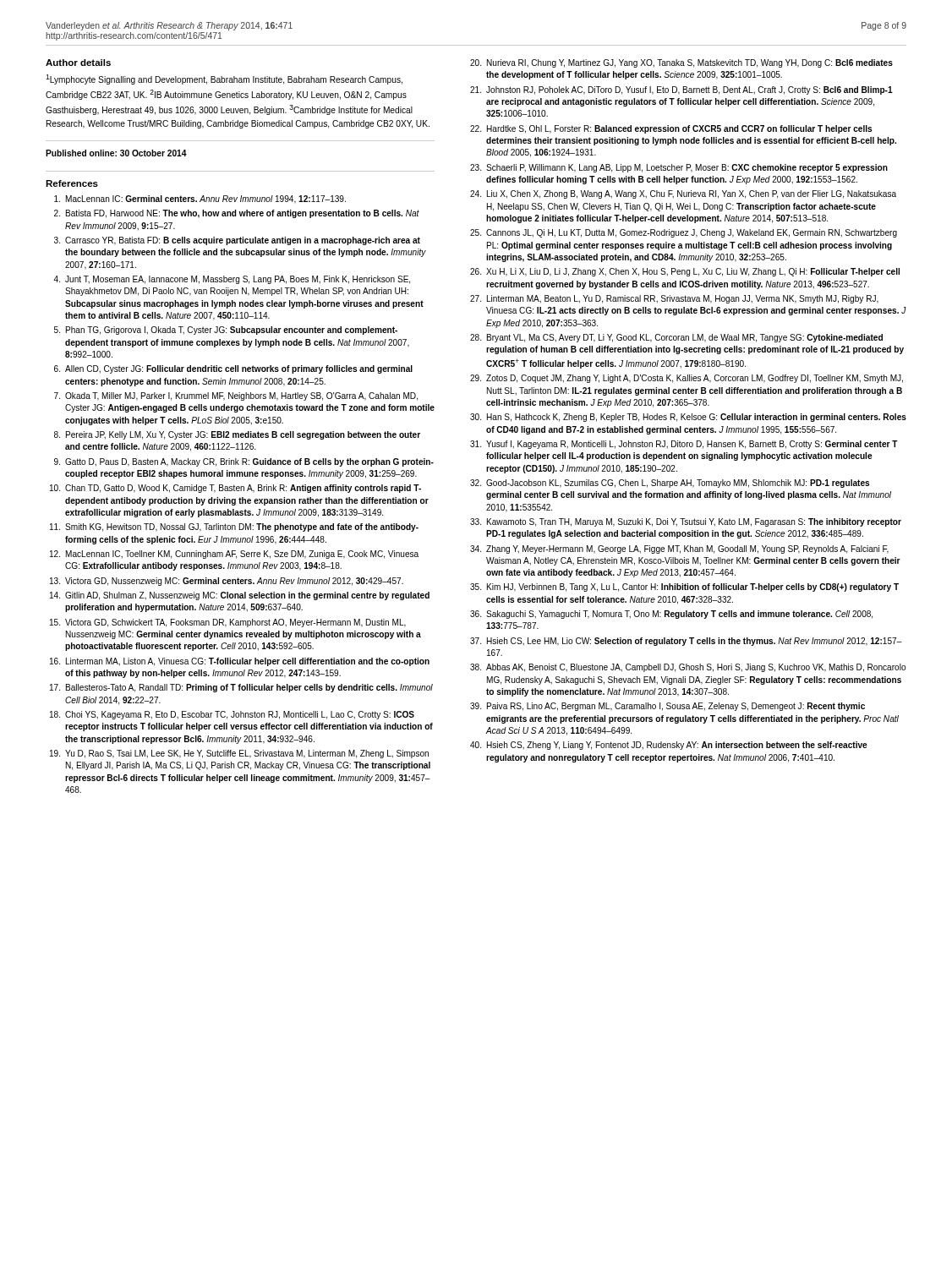Find the block on this page that starts "16. Linterman MA, Liston A, Vinuesa CG:"

click(x=240, y=668)
